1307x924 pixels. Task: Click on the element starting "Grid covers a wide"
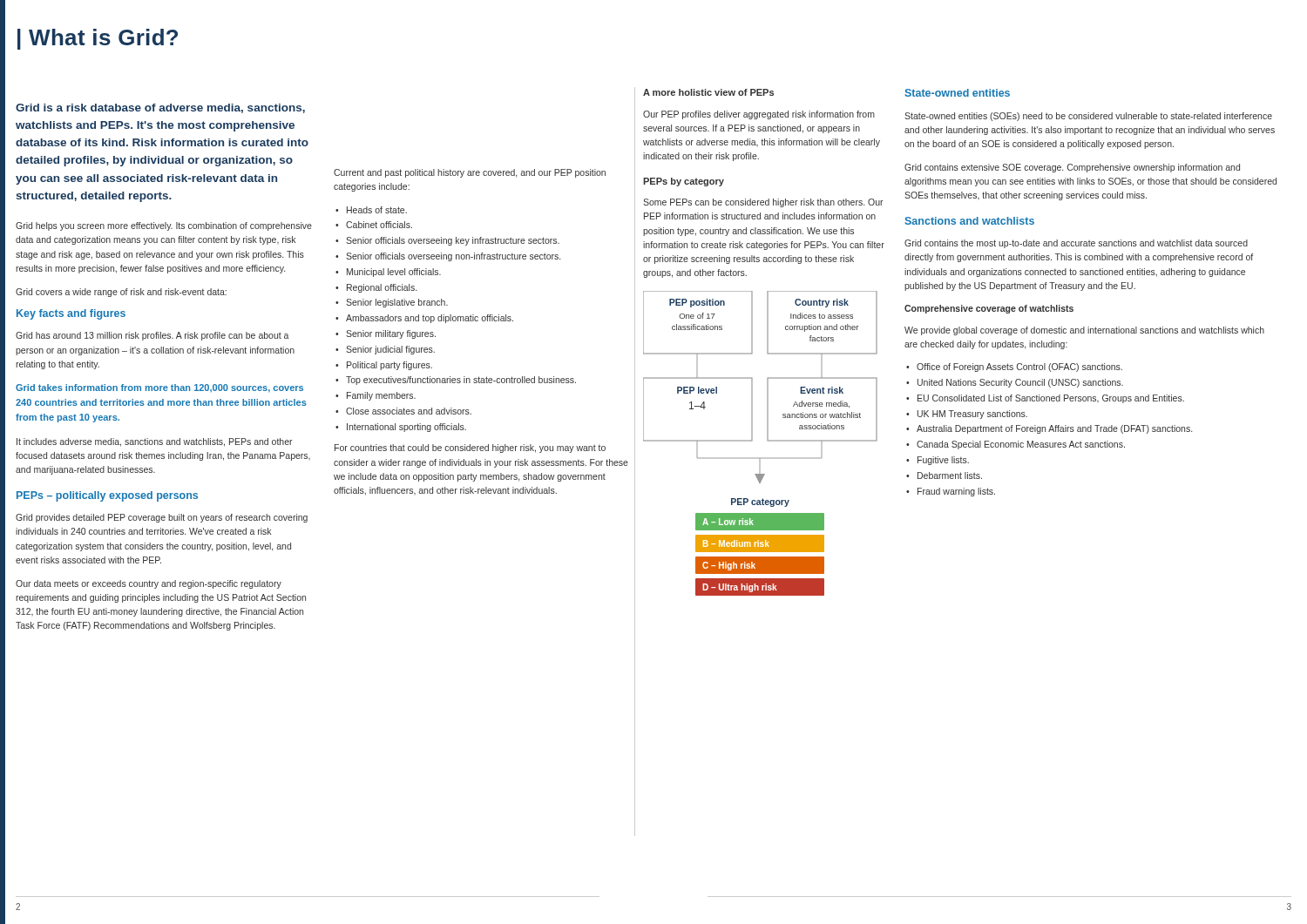(164, 291)
